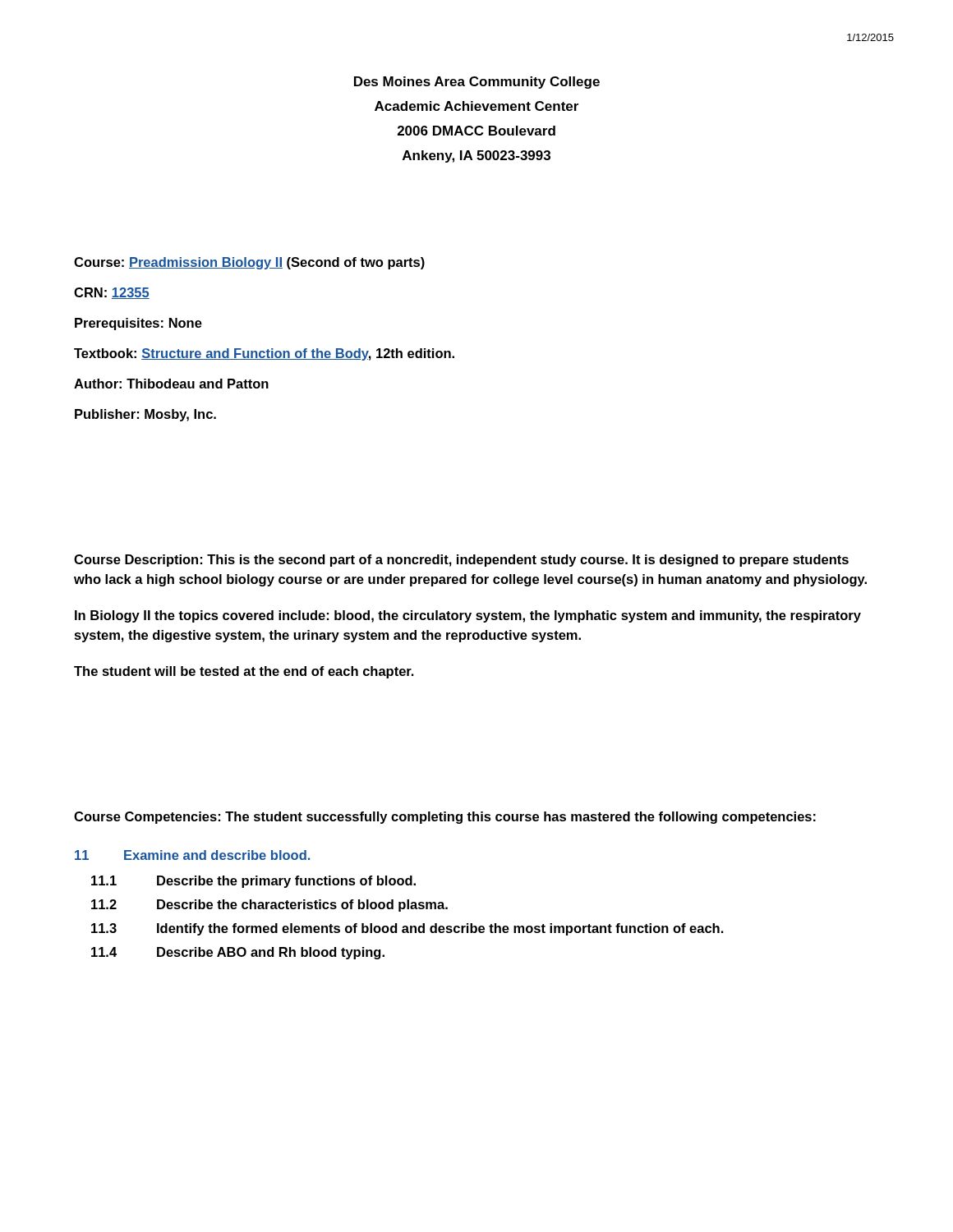Find "CRN: 12355" on this page

click(112, 292)
